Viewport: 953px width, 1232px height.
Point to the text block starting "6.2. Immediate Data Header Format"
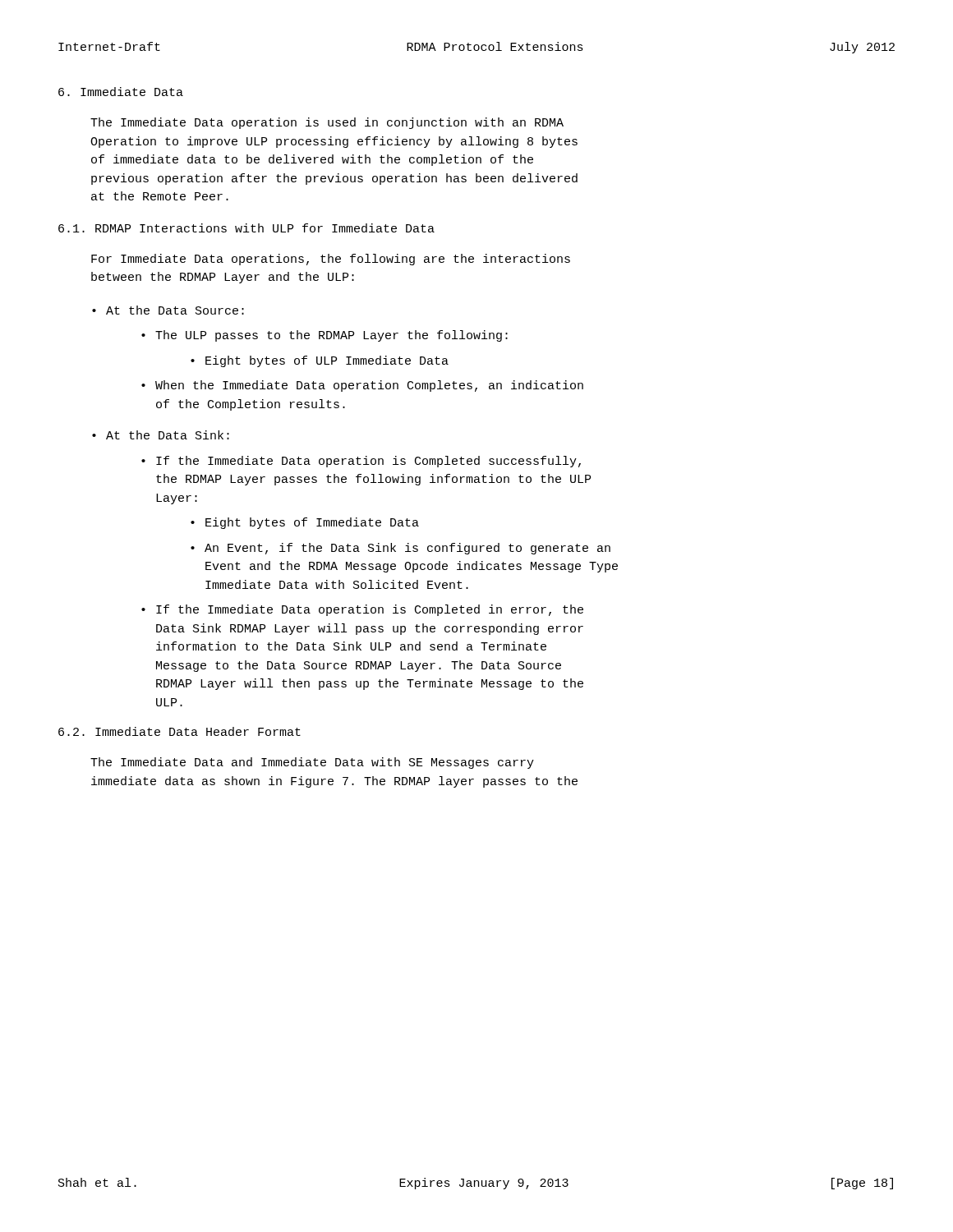tap(179, 733)
